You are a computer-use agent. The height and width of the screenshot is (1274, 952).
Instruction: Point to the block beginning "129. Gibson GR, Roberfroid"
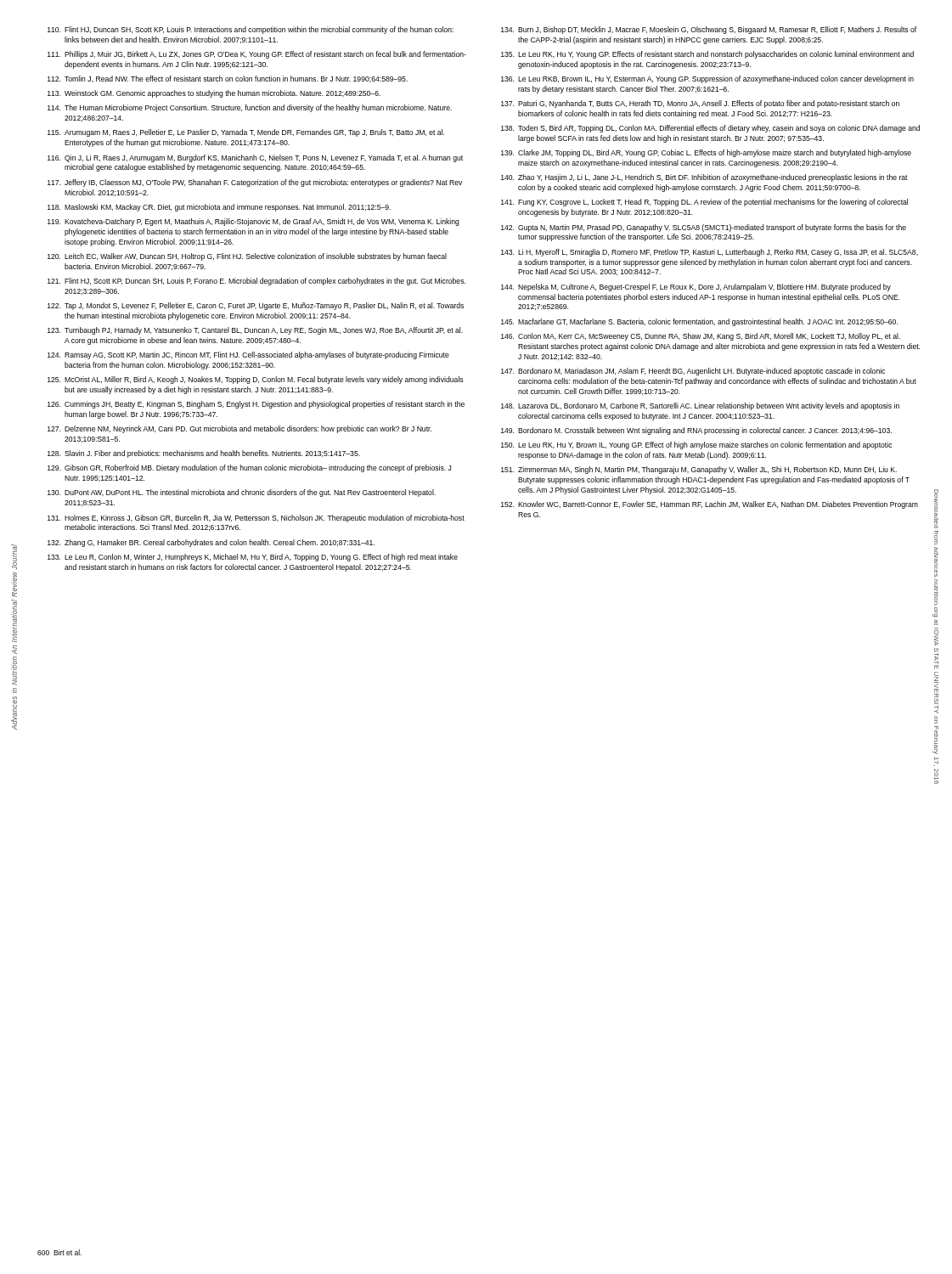click(252, 474)
